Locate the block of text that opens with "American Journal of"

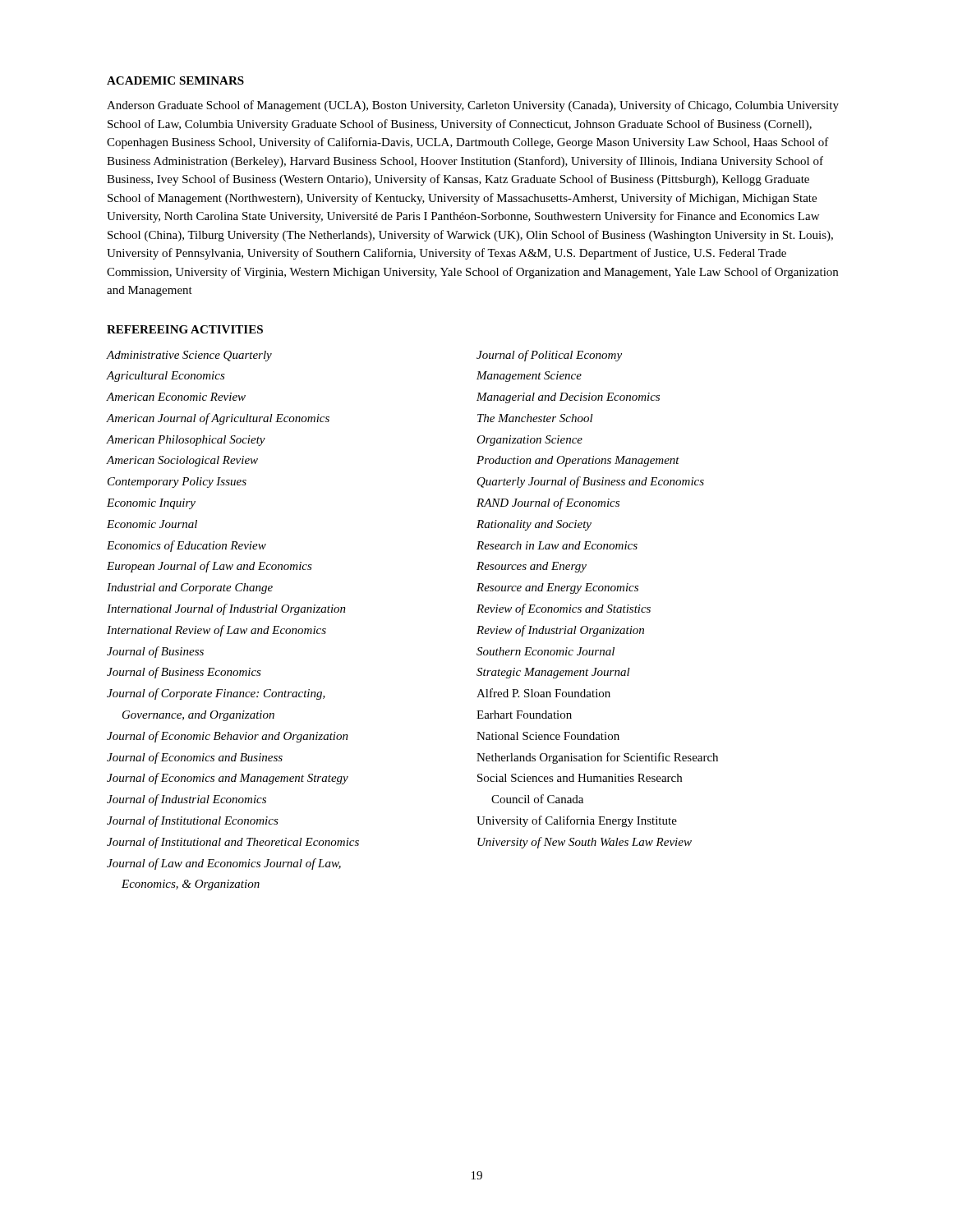click(x=218, y=418)
